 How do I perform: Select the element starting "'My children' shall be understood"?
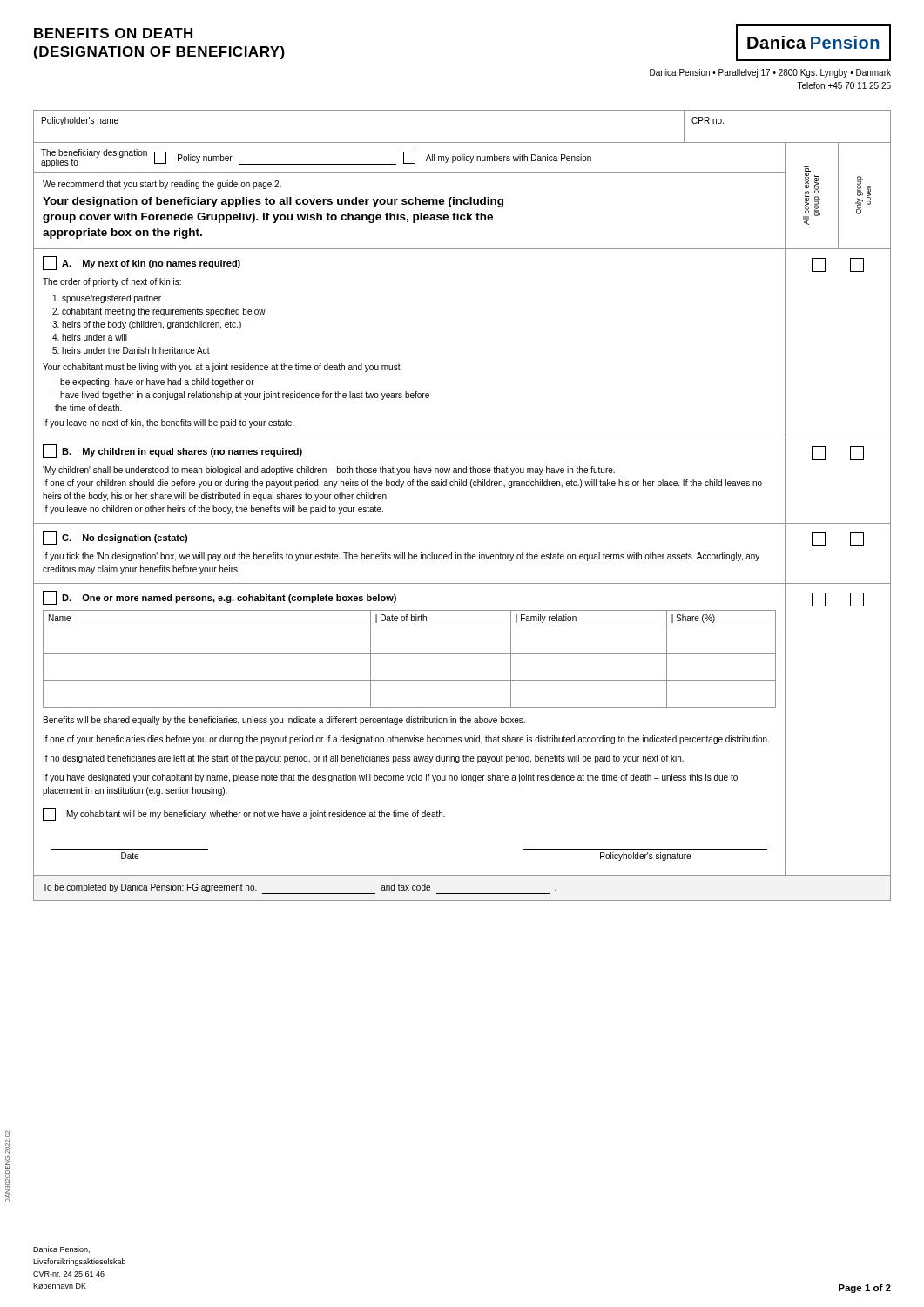click(x=402, y=489)
